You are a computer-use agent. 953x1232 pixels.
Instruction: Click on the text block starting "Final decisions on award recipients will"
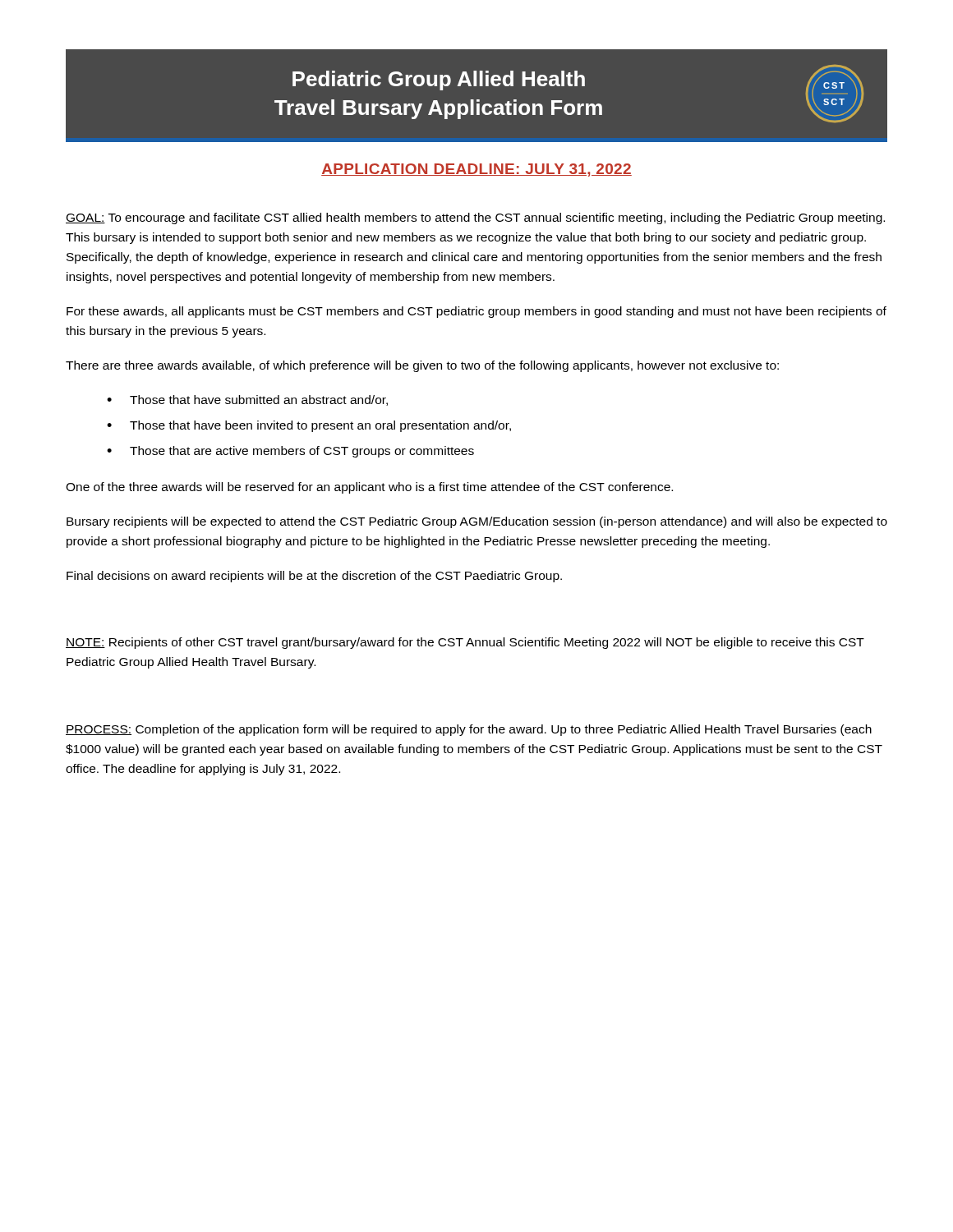[476, 576]
